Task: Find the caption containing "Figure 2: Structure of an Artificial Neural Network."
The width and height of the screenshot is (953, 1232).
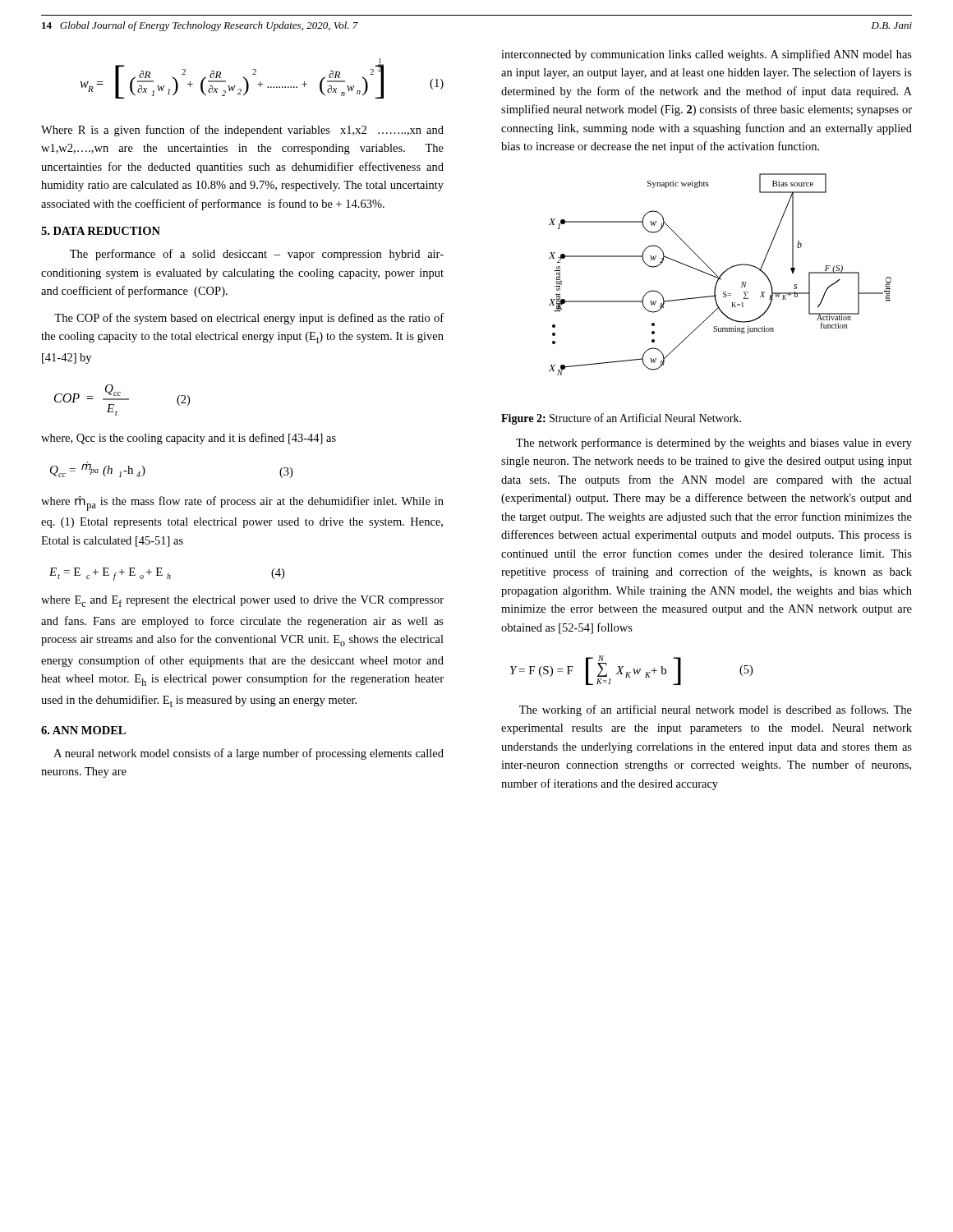Action: [x=621, y=418]
